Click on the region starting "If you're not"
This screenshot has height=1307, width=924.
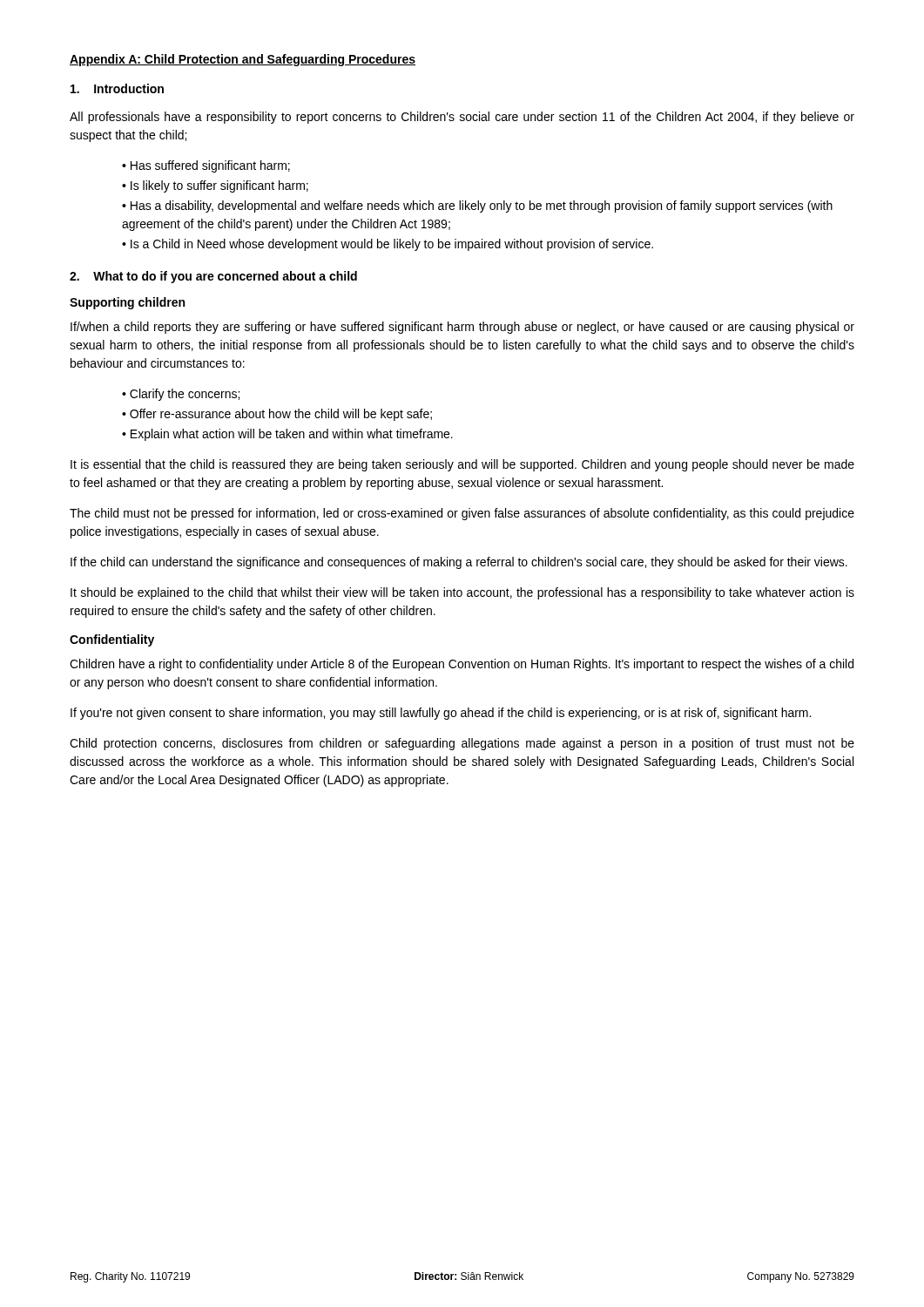(441, 713)
